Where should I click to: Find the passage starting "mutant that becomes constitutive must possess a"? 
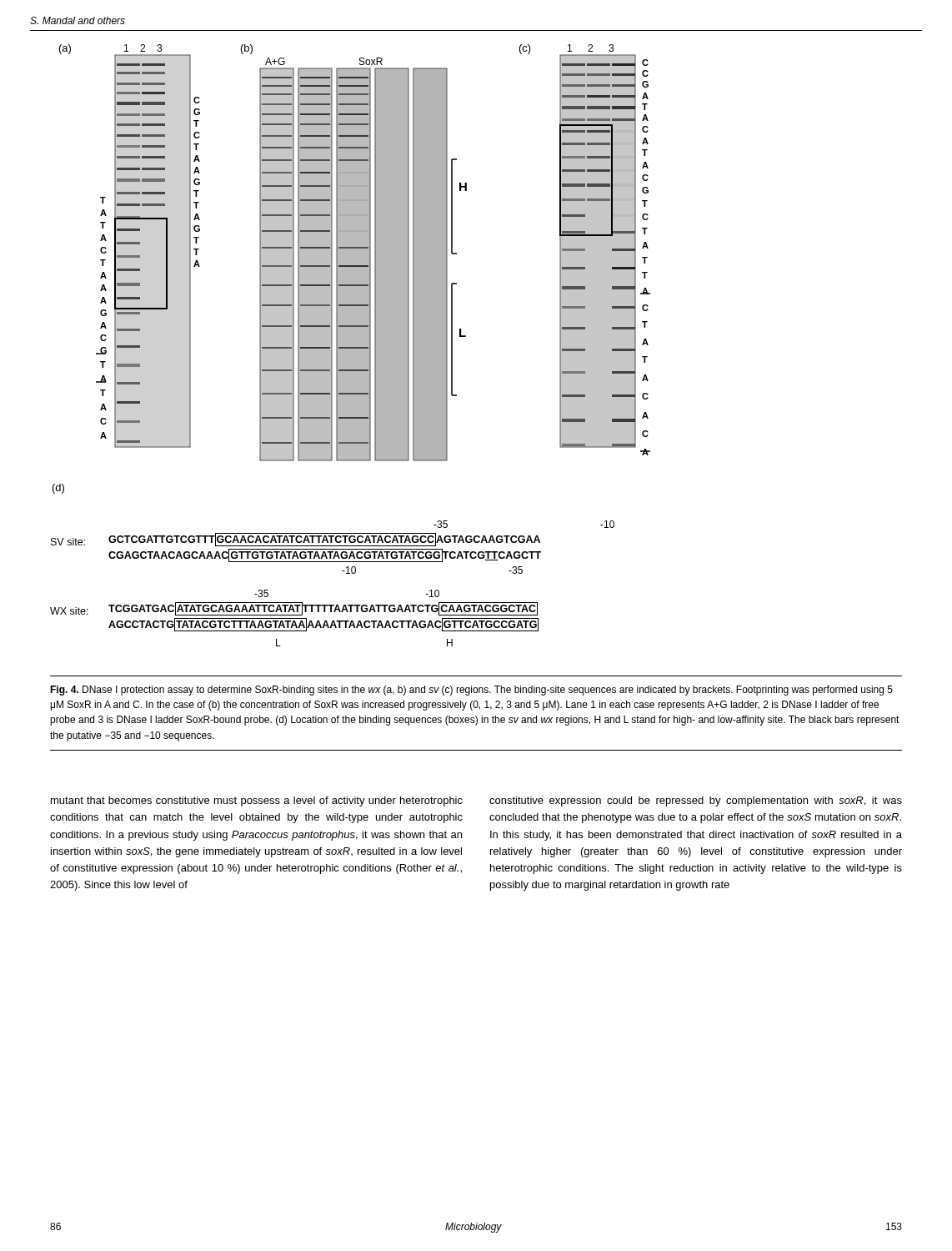(256, 842)
